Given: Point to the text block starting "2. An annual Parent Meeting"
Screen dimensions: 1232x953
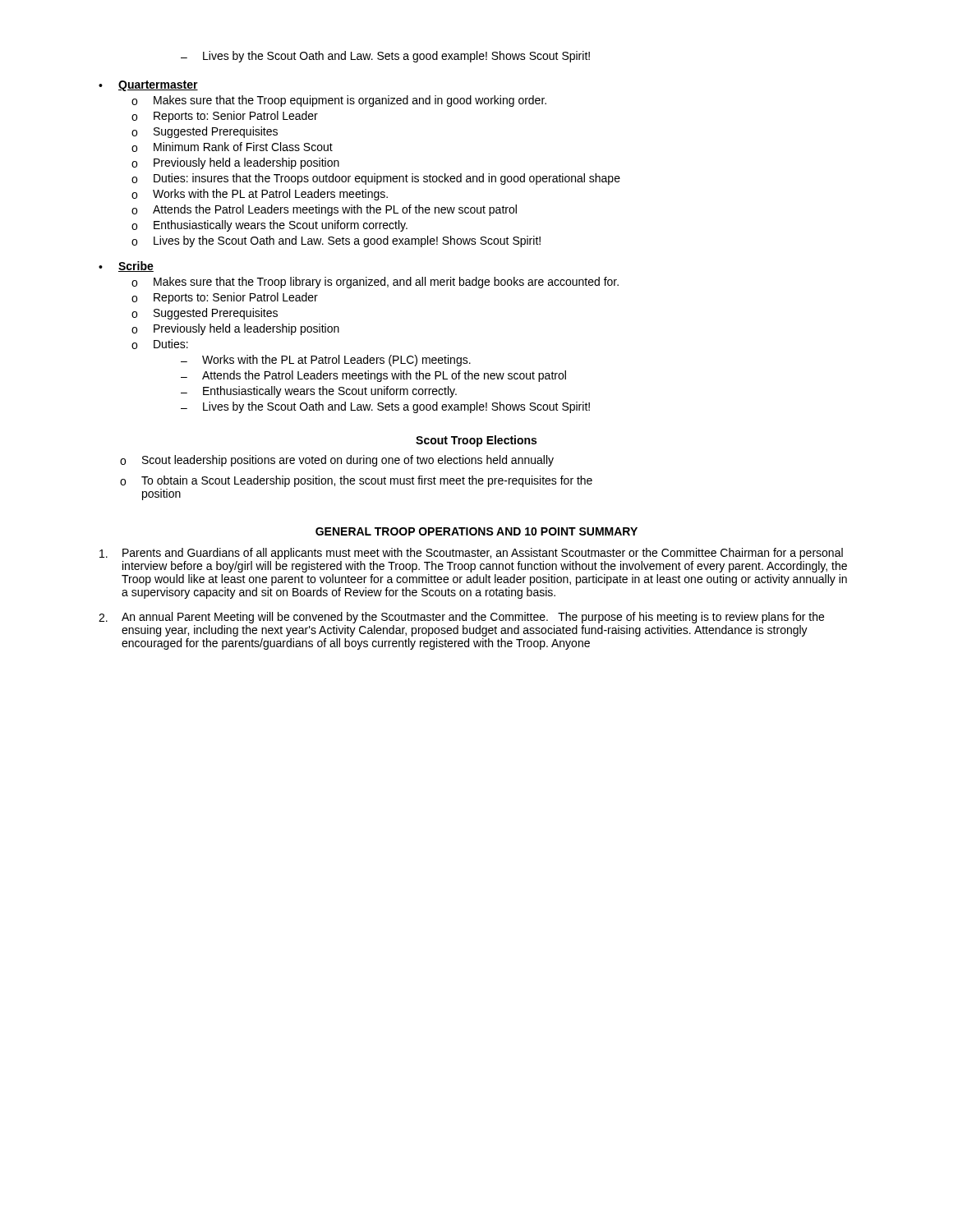Looking at the screenshot, I should pos(476,630).
